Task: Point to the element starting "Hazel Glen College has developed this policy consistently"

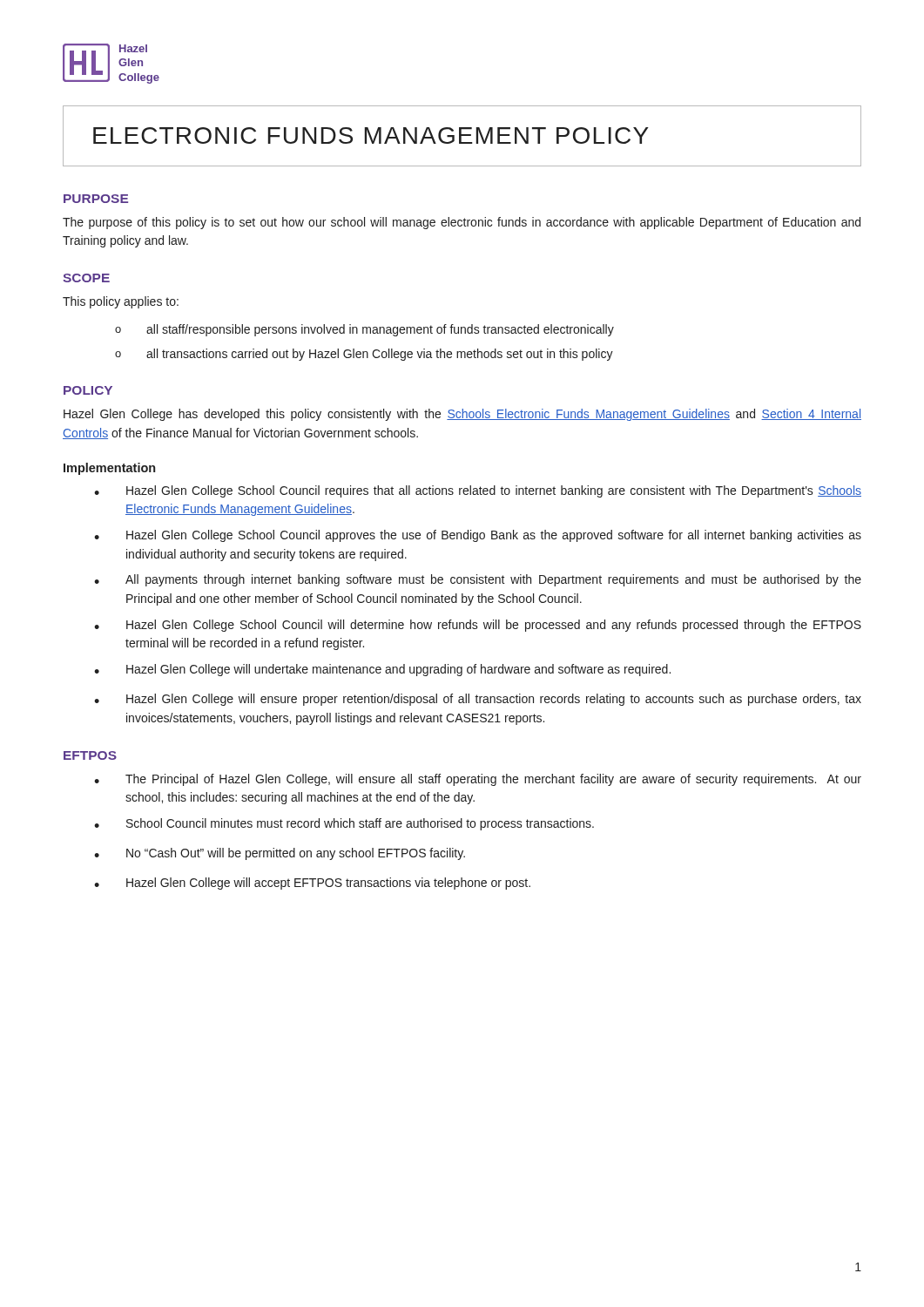Action: point(462,424)
